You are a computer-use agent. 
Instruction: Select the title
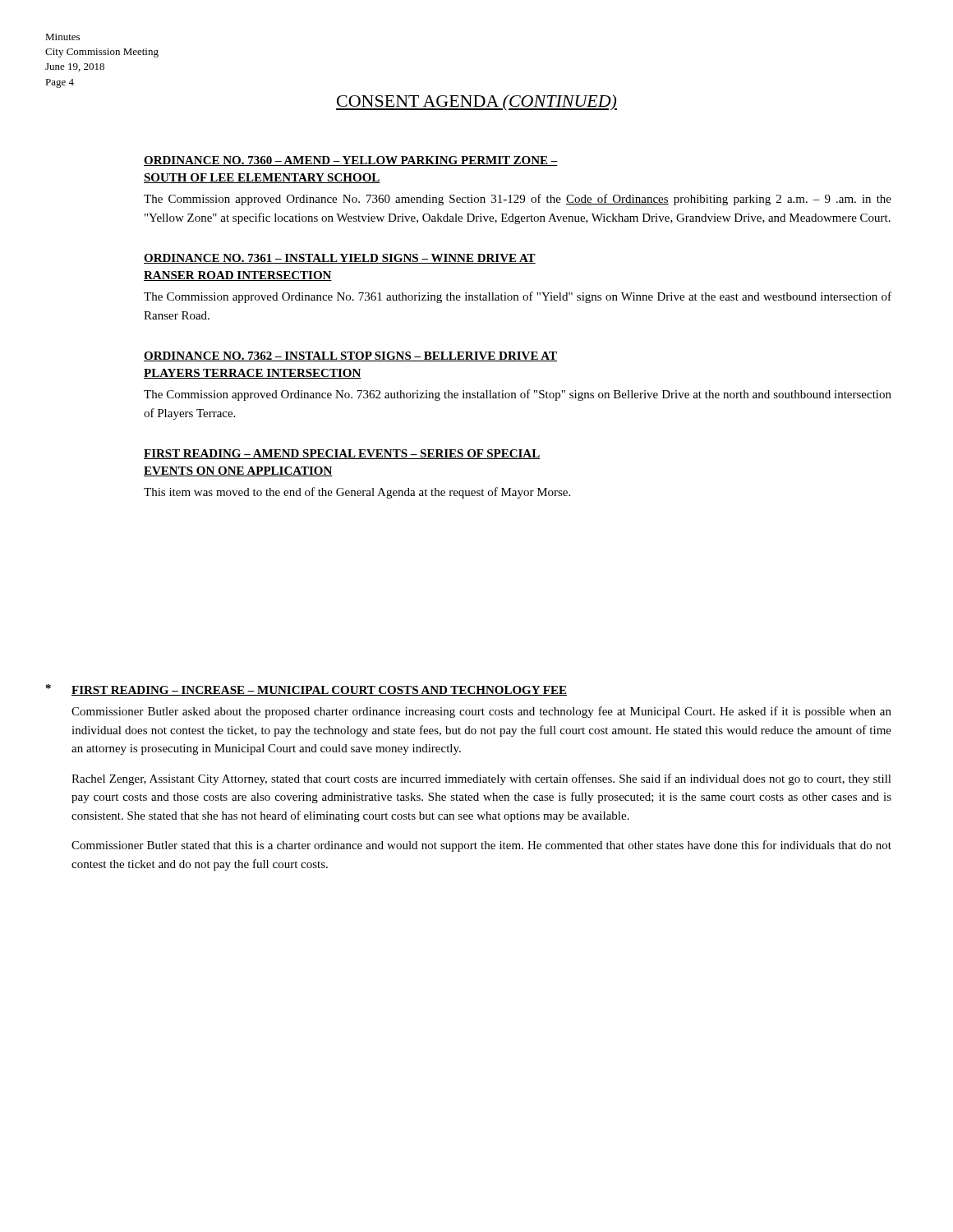(x=476, y=101)
